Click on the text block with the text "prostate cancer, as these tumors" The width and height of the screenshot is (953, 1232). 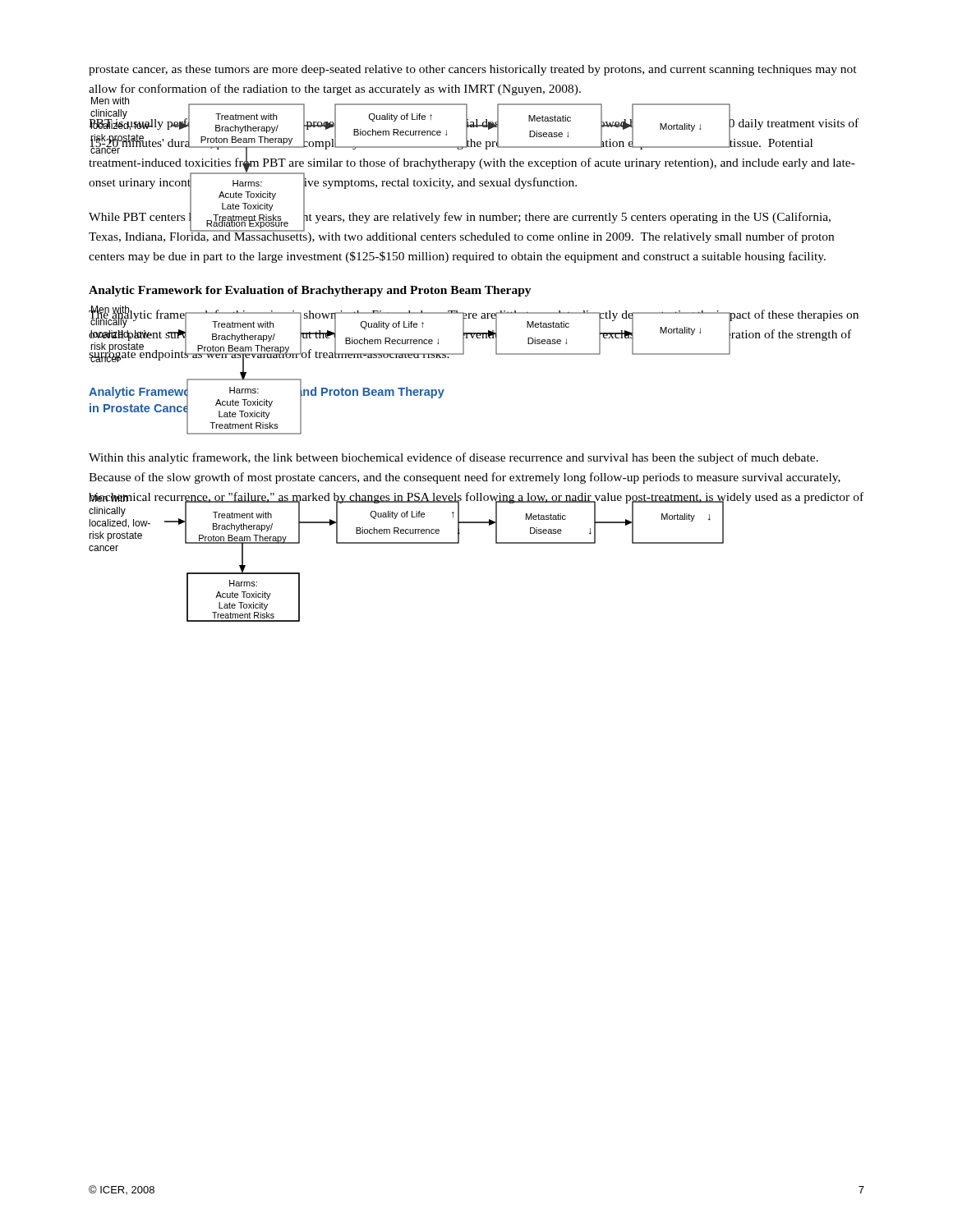point(473,78)
